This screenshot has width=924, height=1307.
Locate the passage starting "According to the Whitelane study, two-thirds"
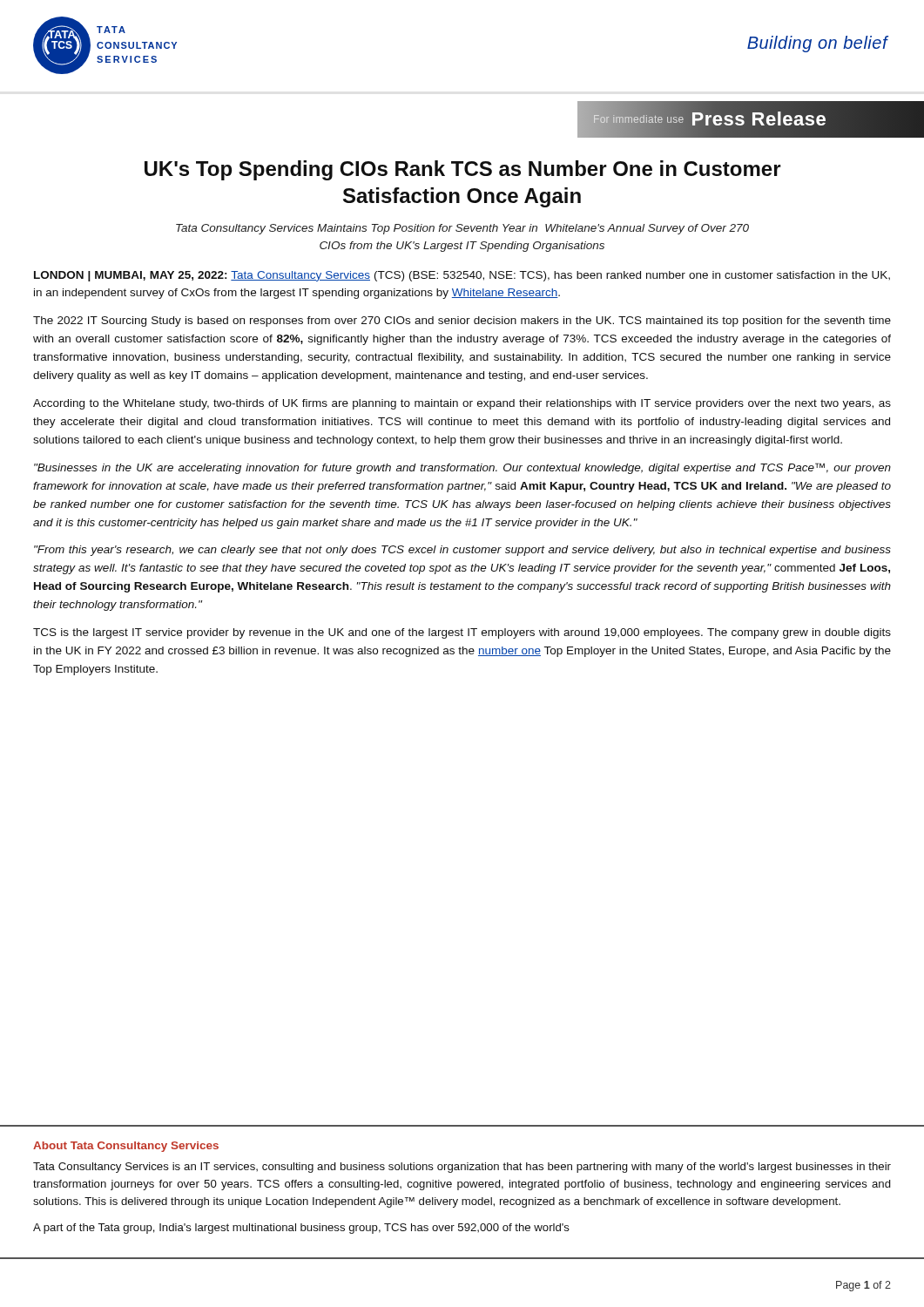[x=462, y=421]
